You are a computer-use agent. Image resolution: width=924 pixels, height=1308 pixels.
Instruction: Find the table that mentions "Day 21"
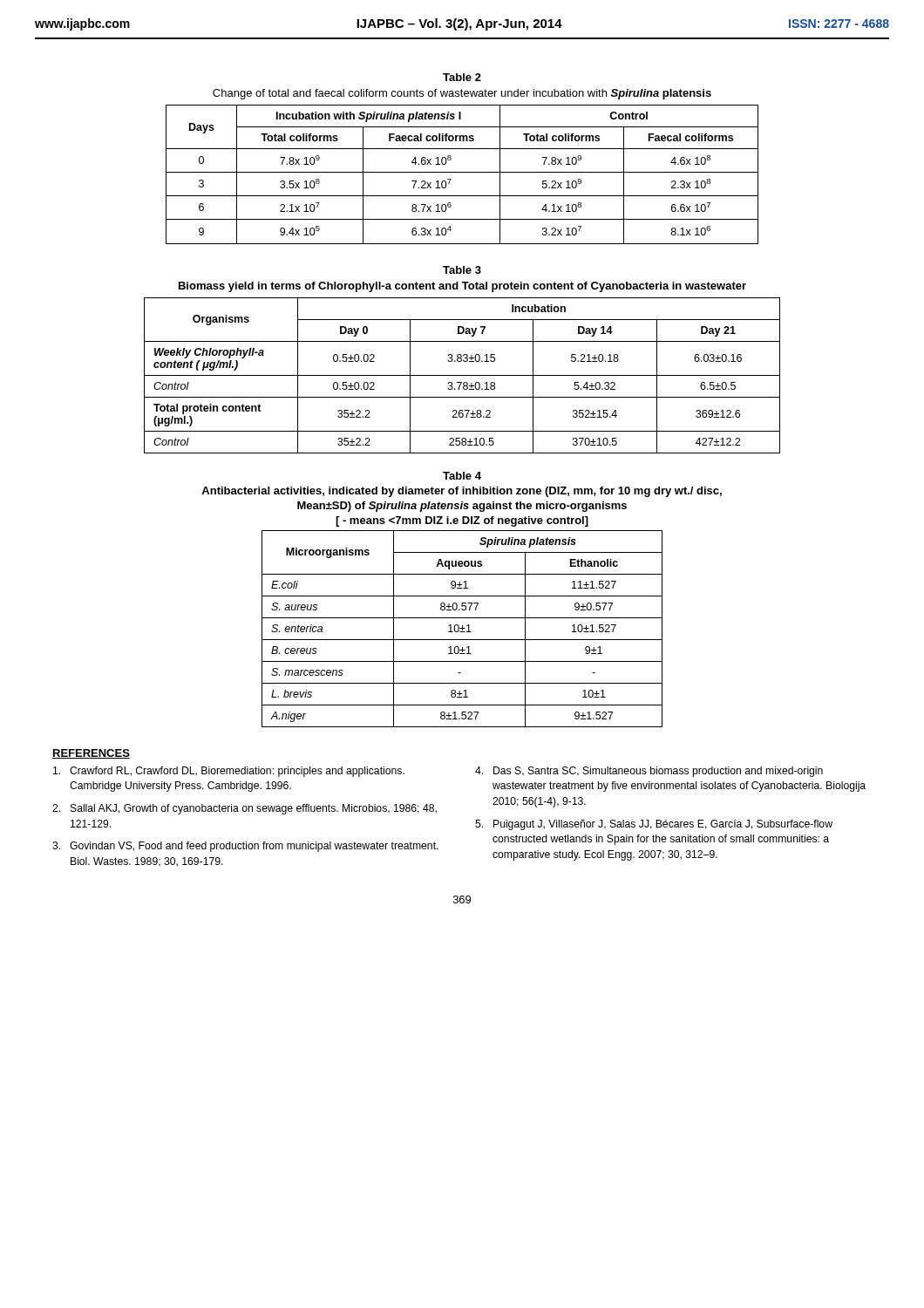tap(462, 375)
